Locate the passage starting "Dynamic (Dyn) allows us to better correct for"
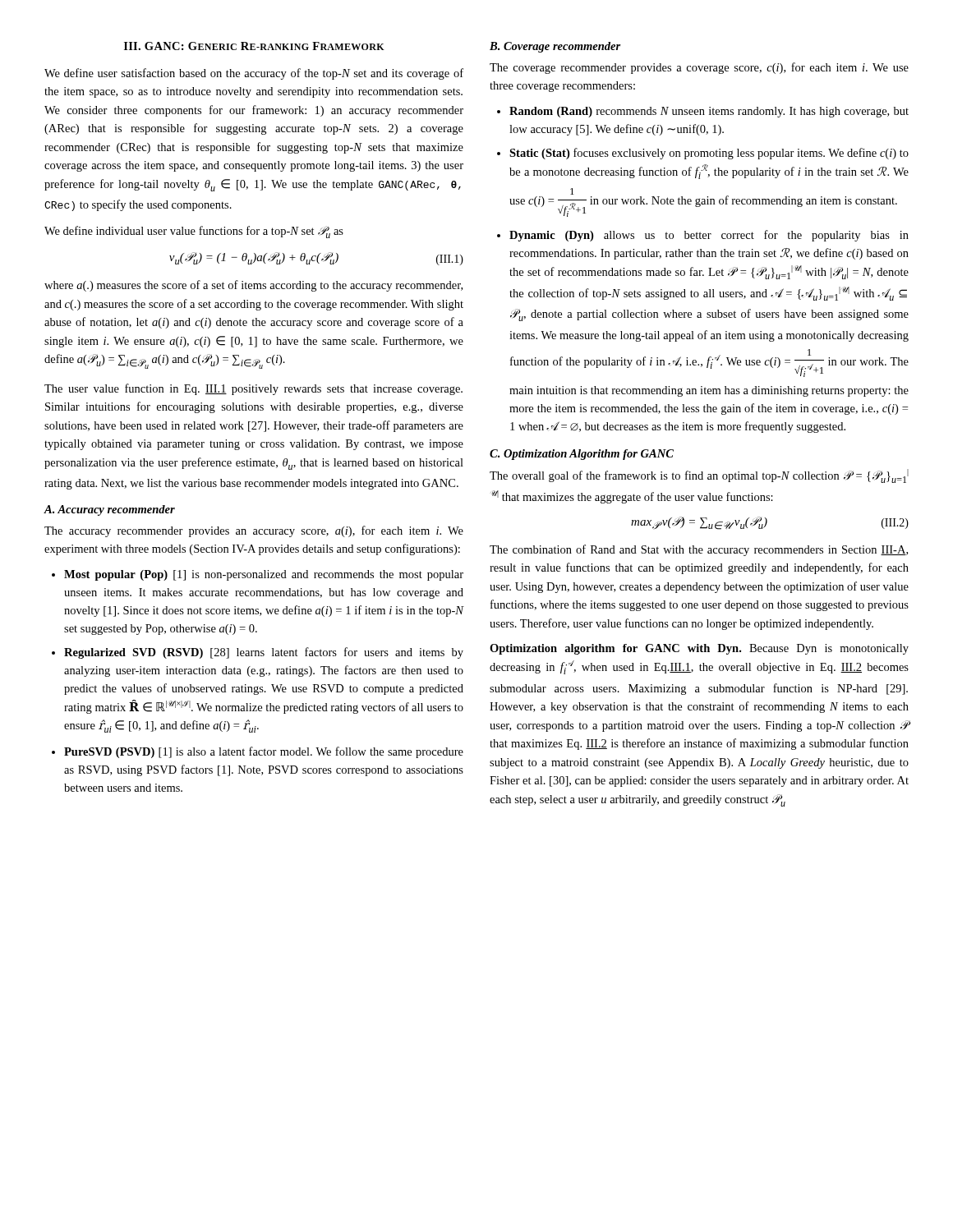953x1232 pixels. pyautogui.click(x=709, y=331)
